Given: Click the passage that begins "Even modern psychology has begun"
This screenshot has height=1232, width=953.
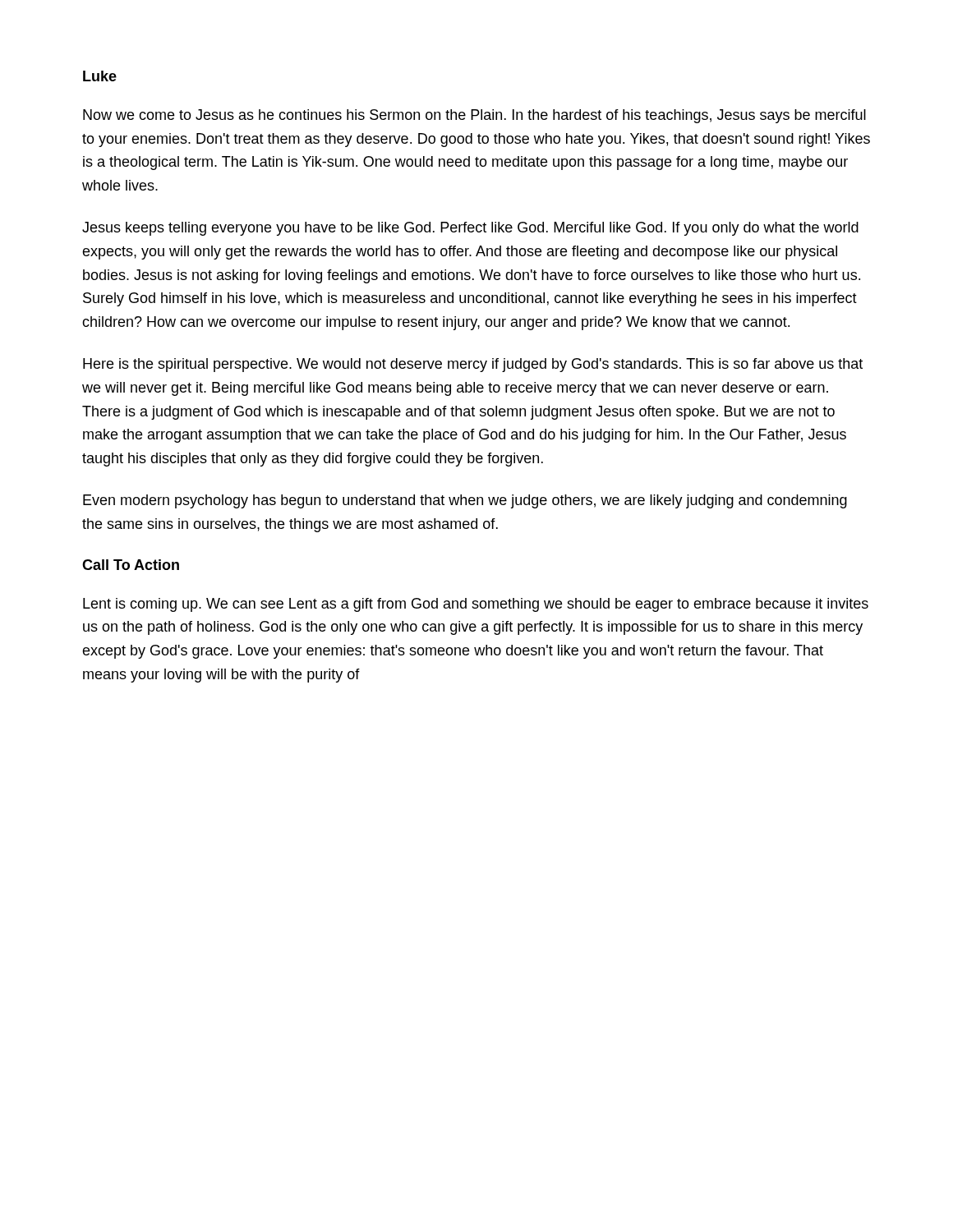Looking at the screenshot, I should 465,512.
